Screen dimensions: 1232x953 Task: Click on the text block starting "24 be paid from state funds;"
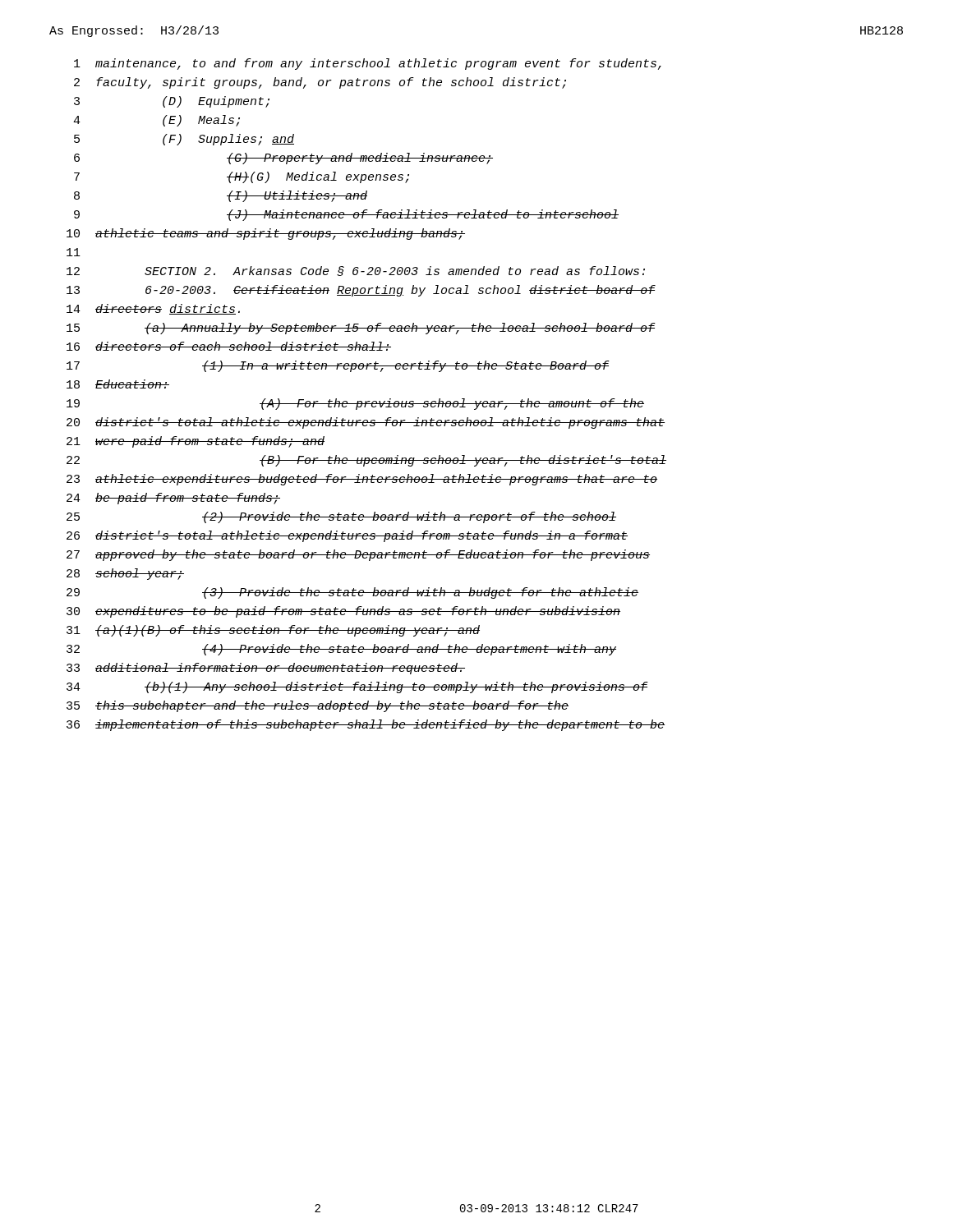173,499
